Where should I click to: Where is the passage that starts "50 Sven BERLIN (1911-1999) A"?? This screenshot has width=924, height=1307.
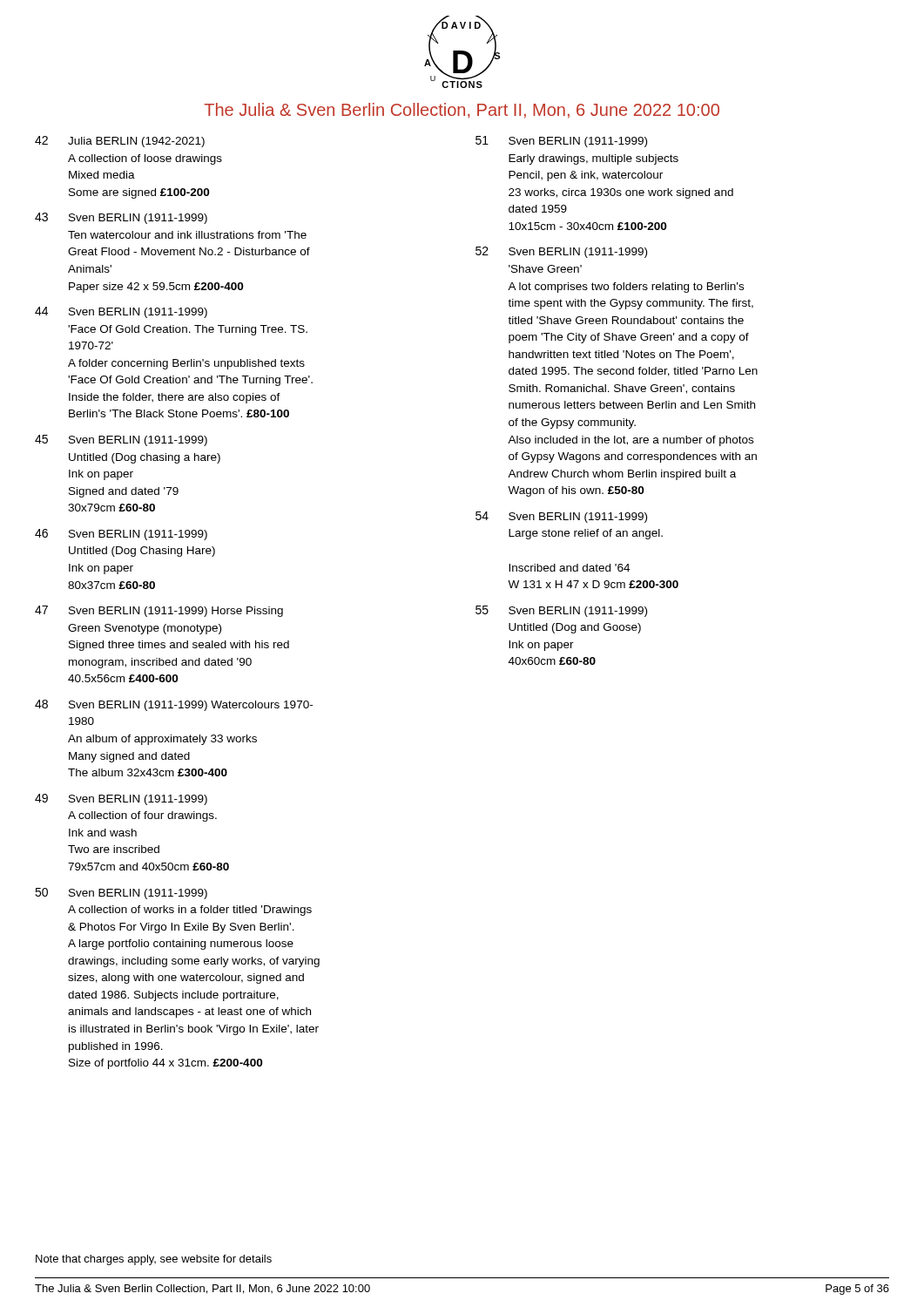pyautogui.click(x=242, y=978)
